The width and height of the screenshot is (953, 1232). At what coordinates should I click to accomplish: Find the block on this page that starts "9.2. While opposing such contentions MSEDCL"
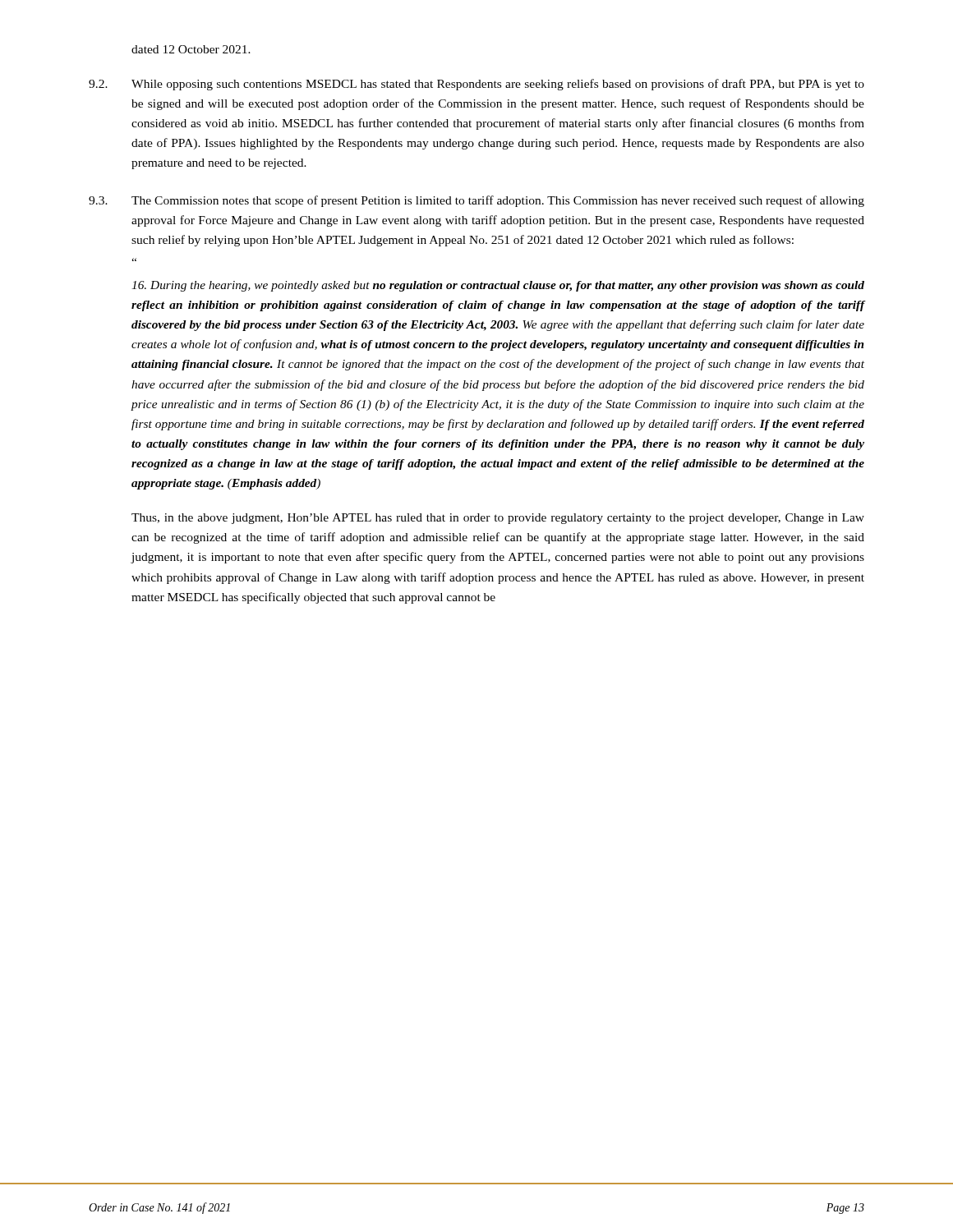[x=476, y=123]
